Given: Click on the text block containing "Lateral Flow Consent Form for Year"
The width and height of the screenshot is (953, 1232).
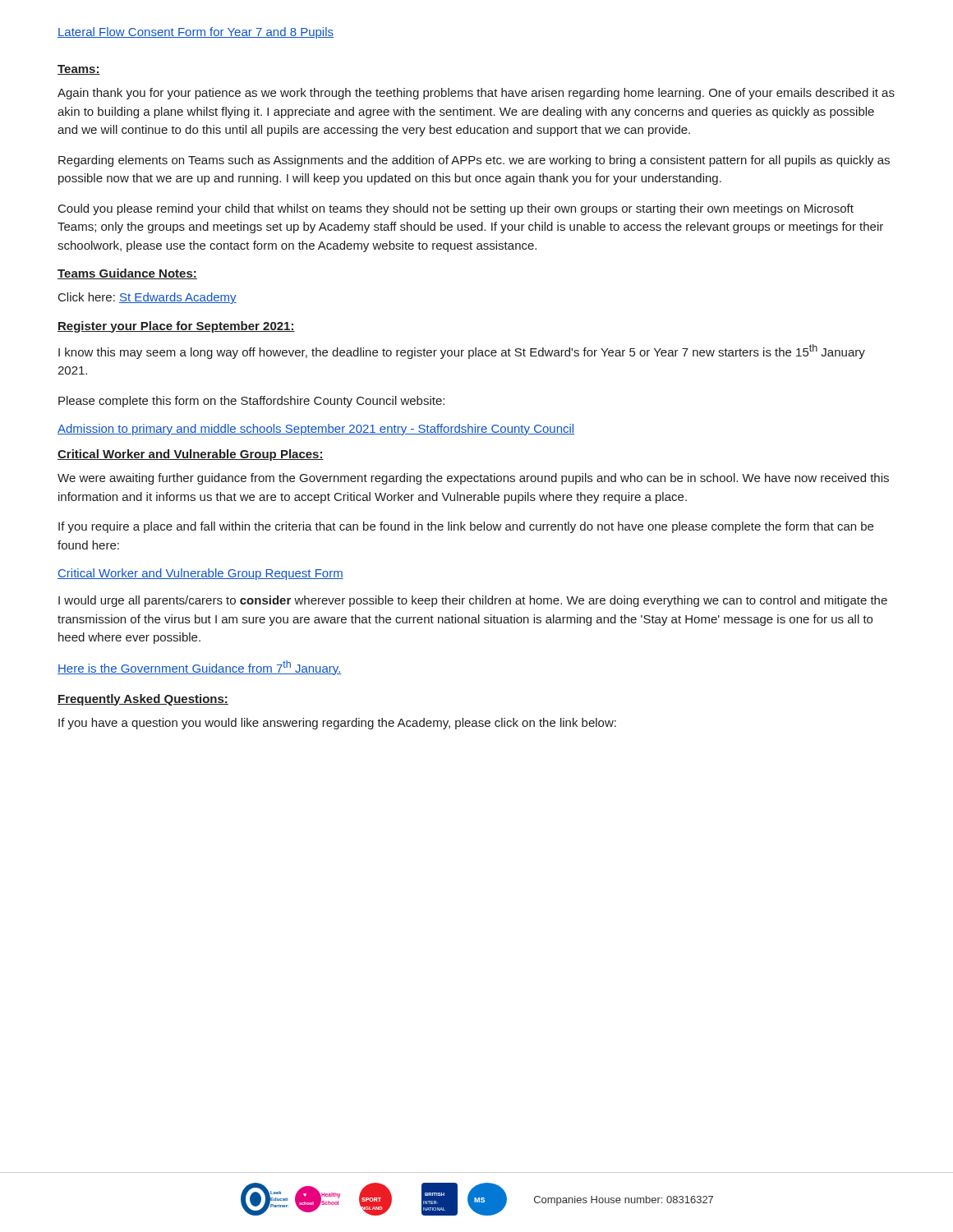Looking at the screenshot, I should (196, 32).
